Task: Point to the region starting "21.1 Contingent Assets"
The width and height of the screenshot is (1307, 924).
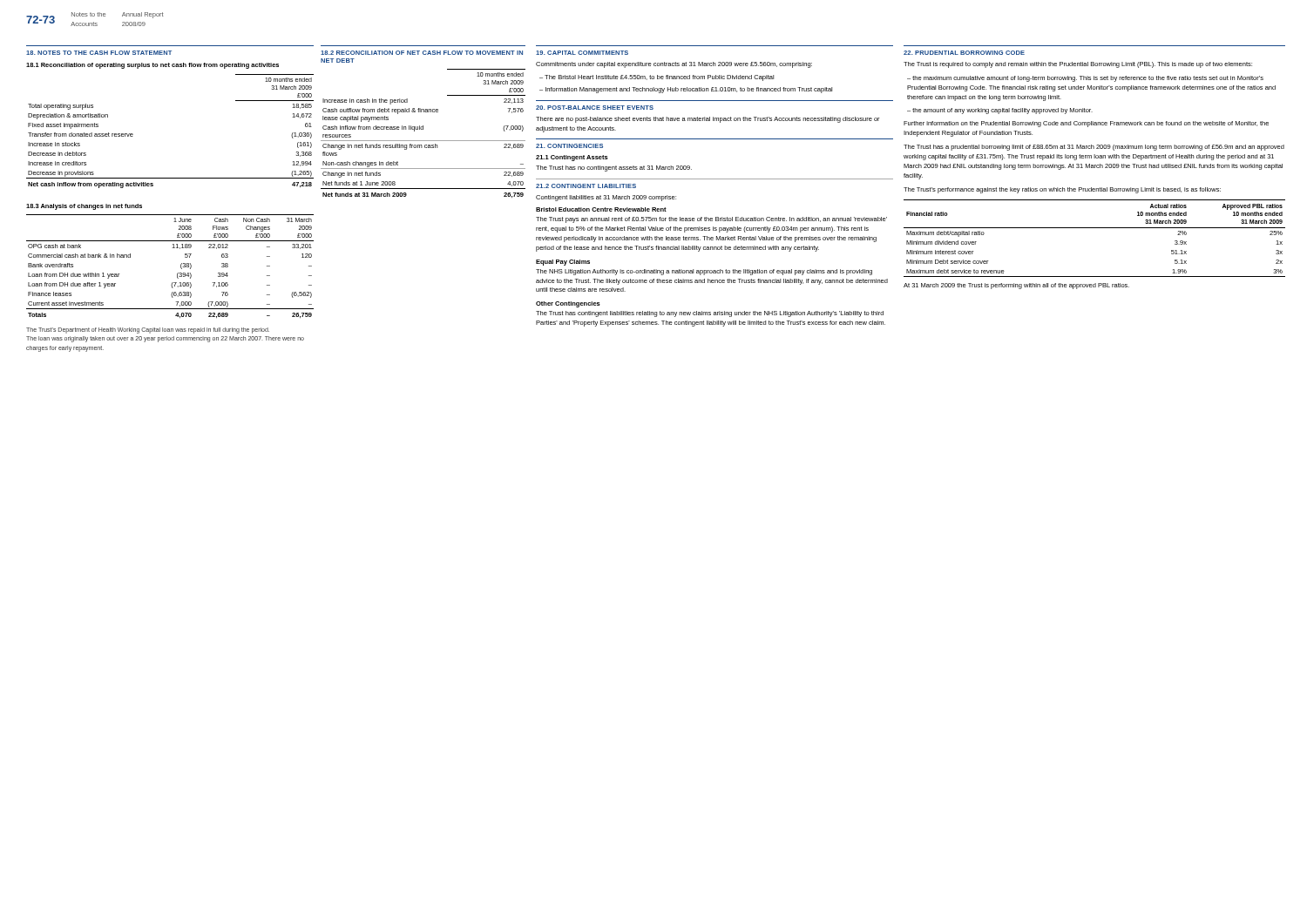Action: [572, 157]
